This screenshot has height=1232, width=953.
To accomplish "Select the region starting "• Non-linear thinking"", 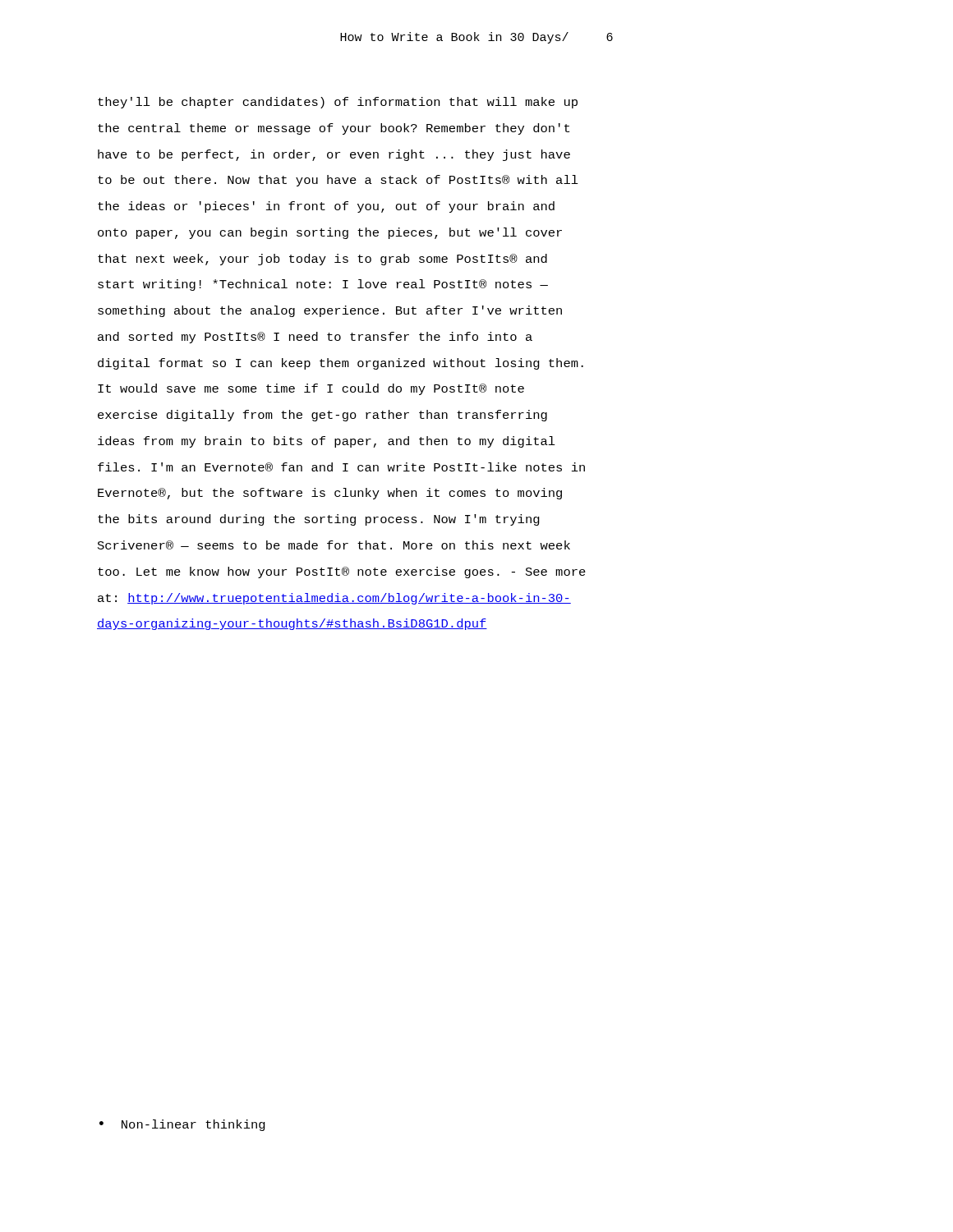I will point(181,1126).
